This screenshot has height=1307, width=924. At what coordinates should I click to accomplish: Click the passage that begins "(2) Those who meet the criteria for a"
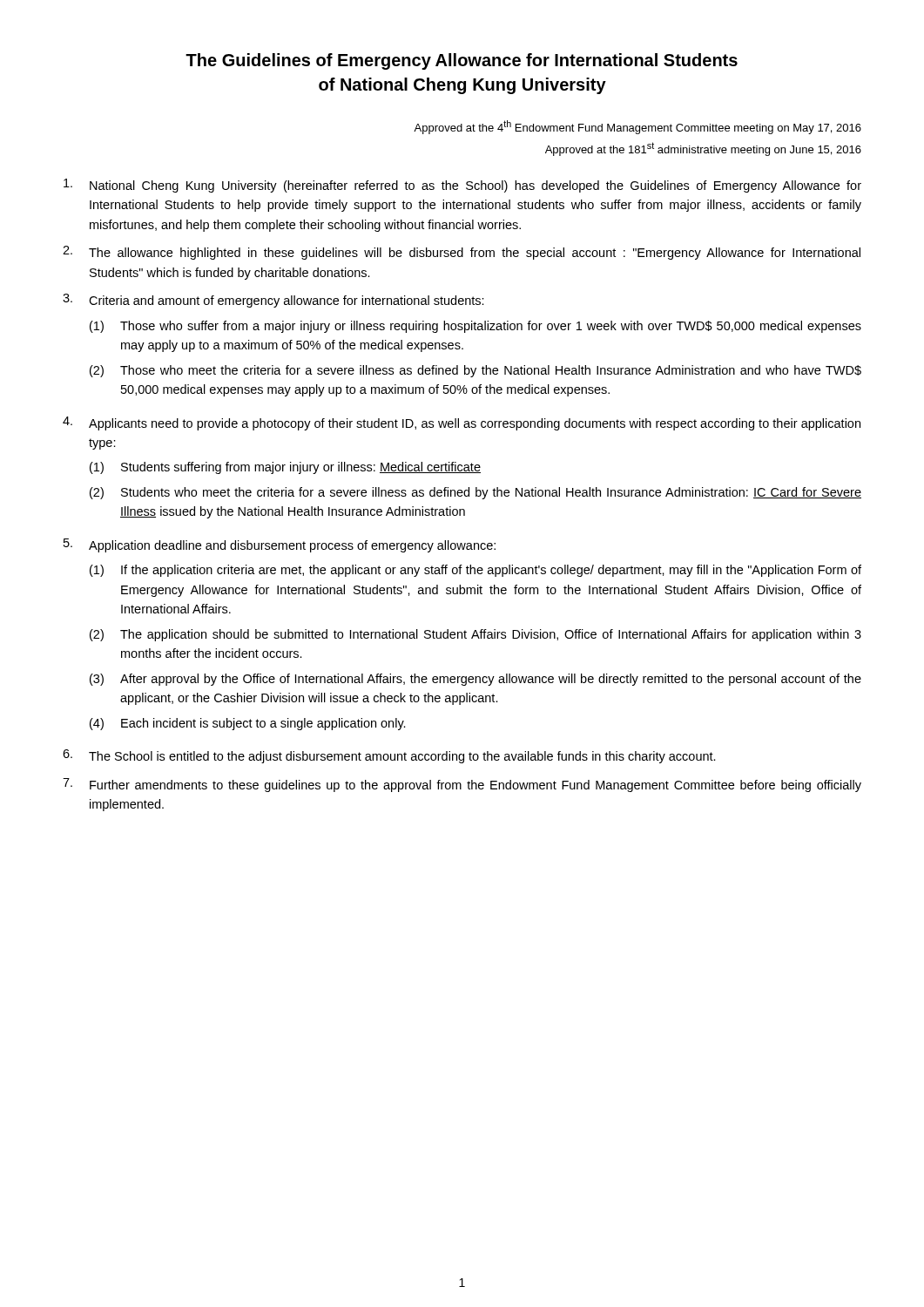475,380
